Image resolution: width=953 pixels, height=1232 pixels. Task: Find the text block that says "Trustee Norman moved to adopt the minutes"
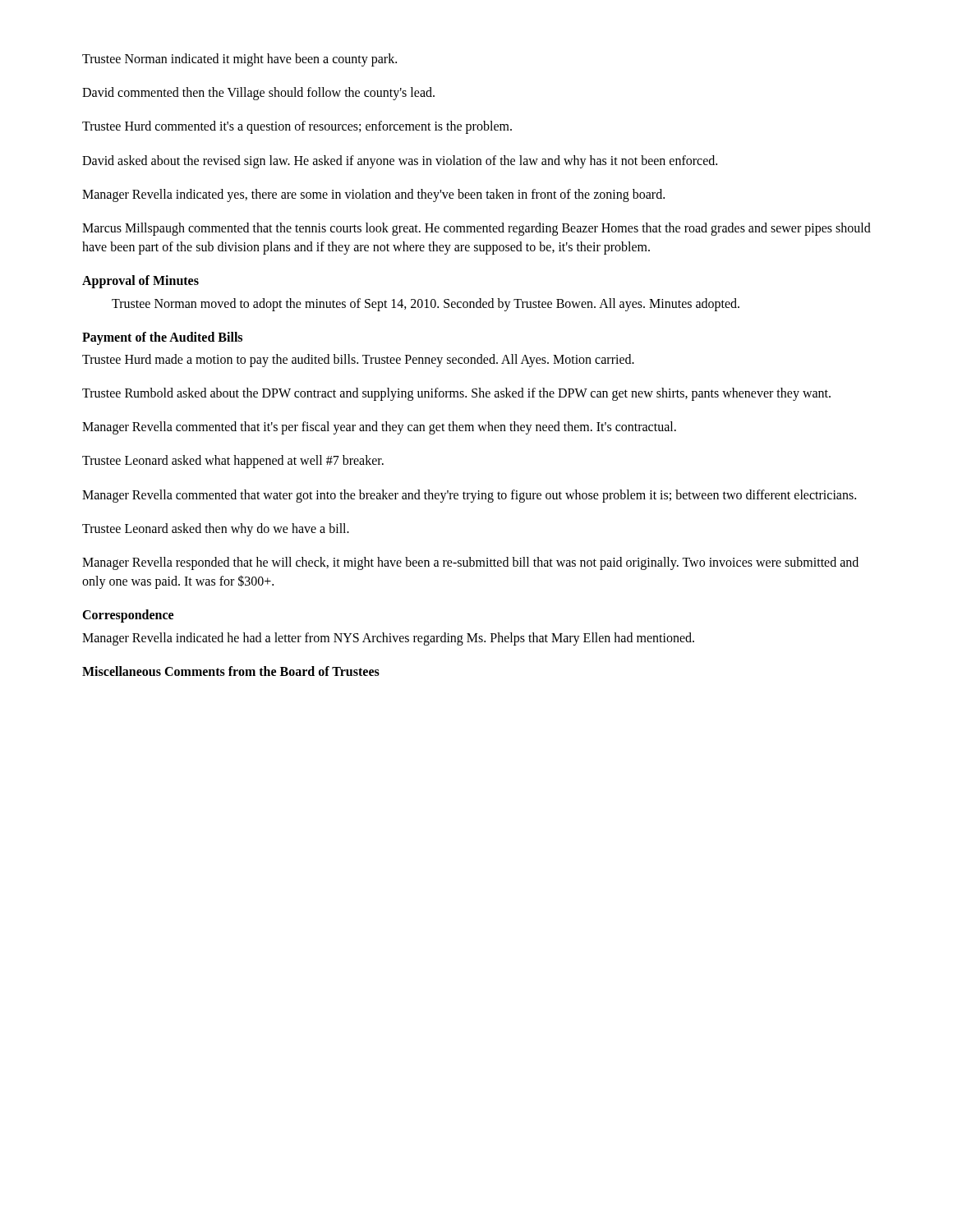(x=426, y=303)
